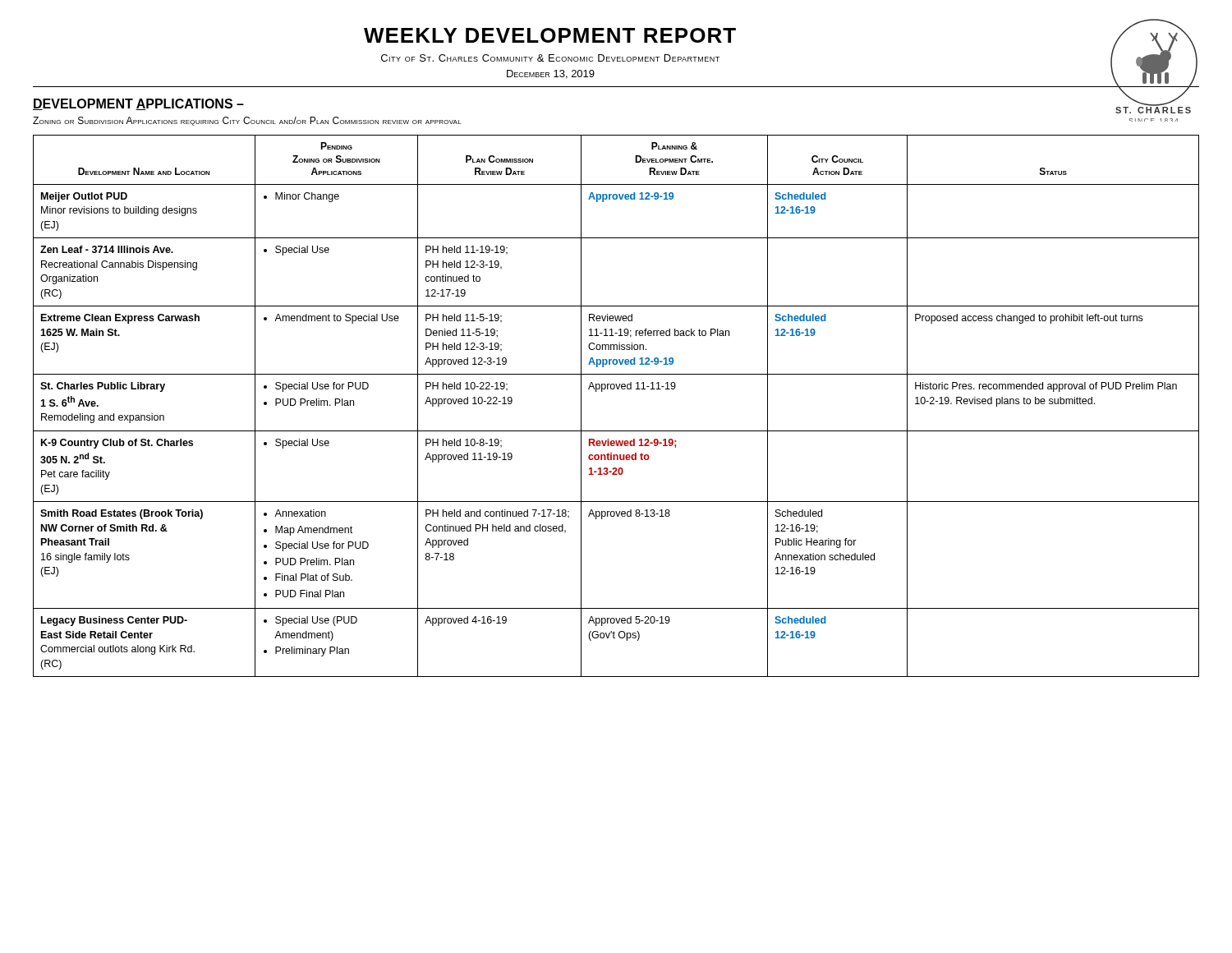
Task: Navigate to the passage starting "Zoning or Subdivision Applications"
Action: coord(247,121)
